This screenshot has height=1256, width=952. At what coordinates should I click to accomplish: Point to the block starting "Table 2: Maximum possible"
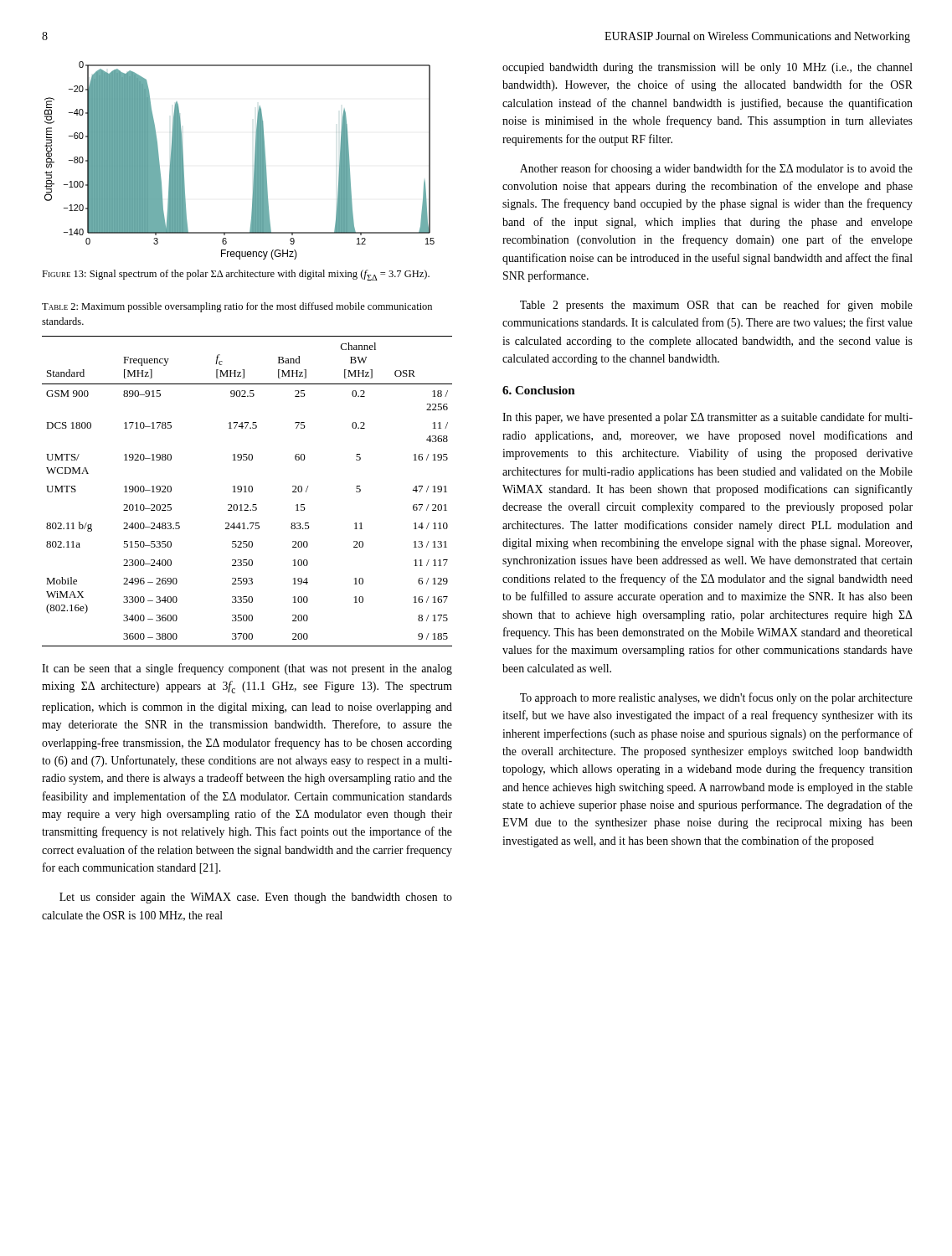(x=237, y=314)
